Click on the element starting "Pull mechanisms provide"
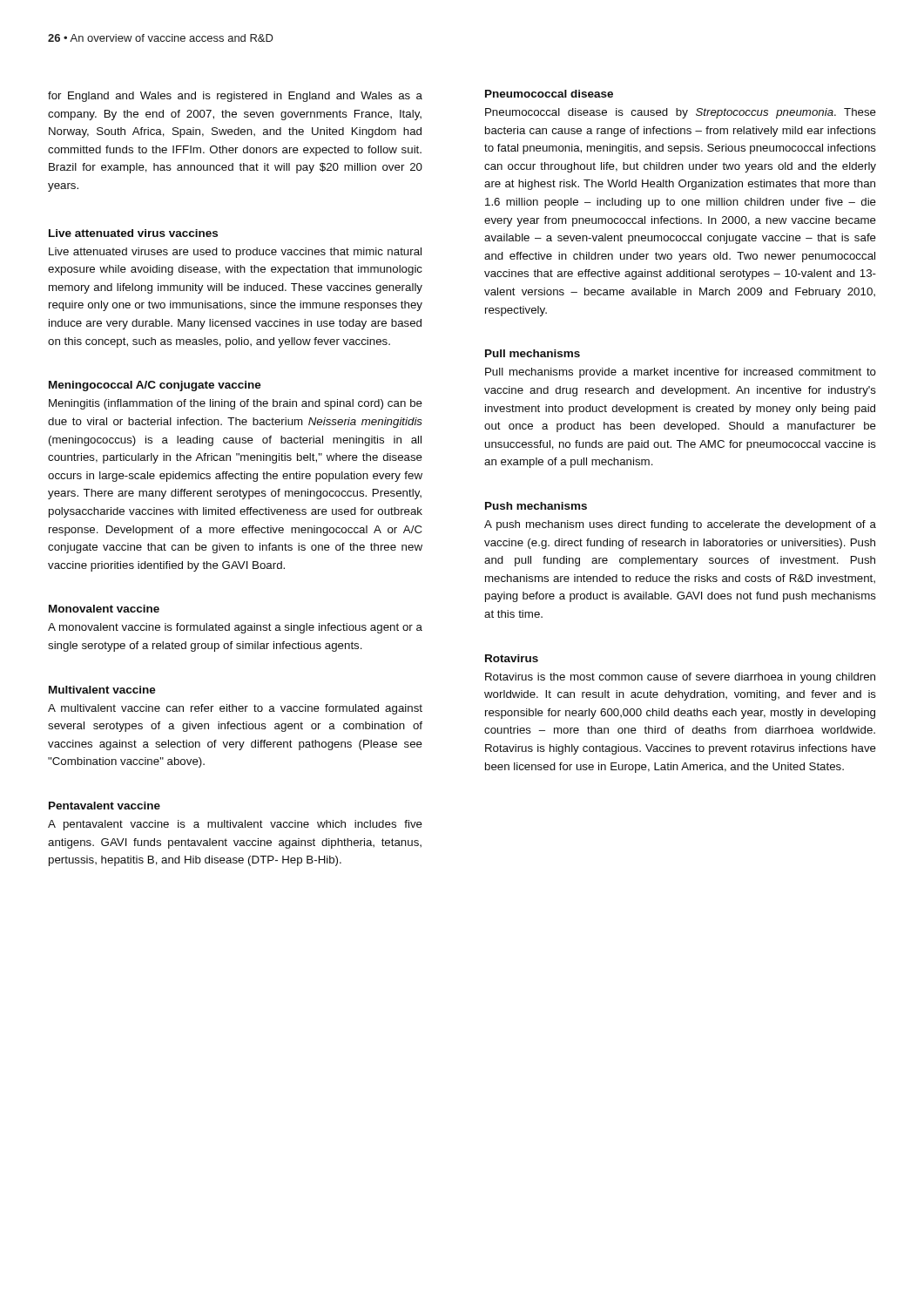Viewport: 924px width, 1307px height. coord(680,417)
